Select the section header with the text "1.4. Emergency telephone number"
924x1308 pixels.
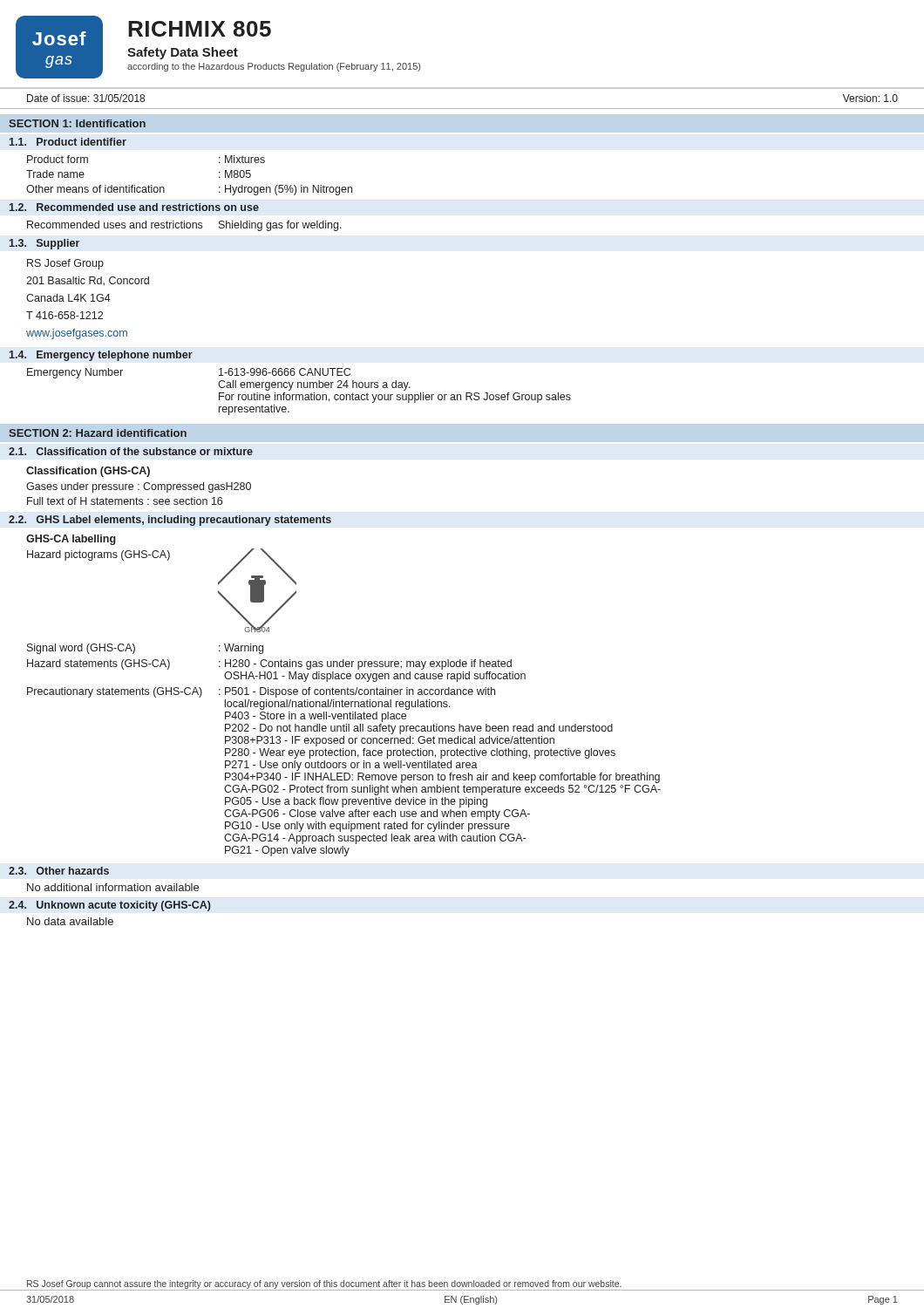[100, 355]
